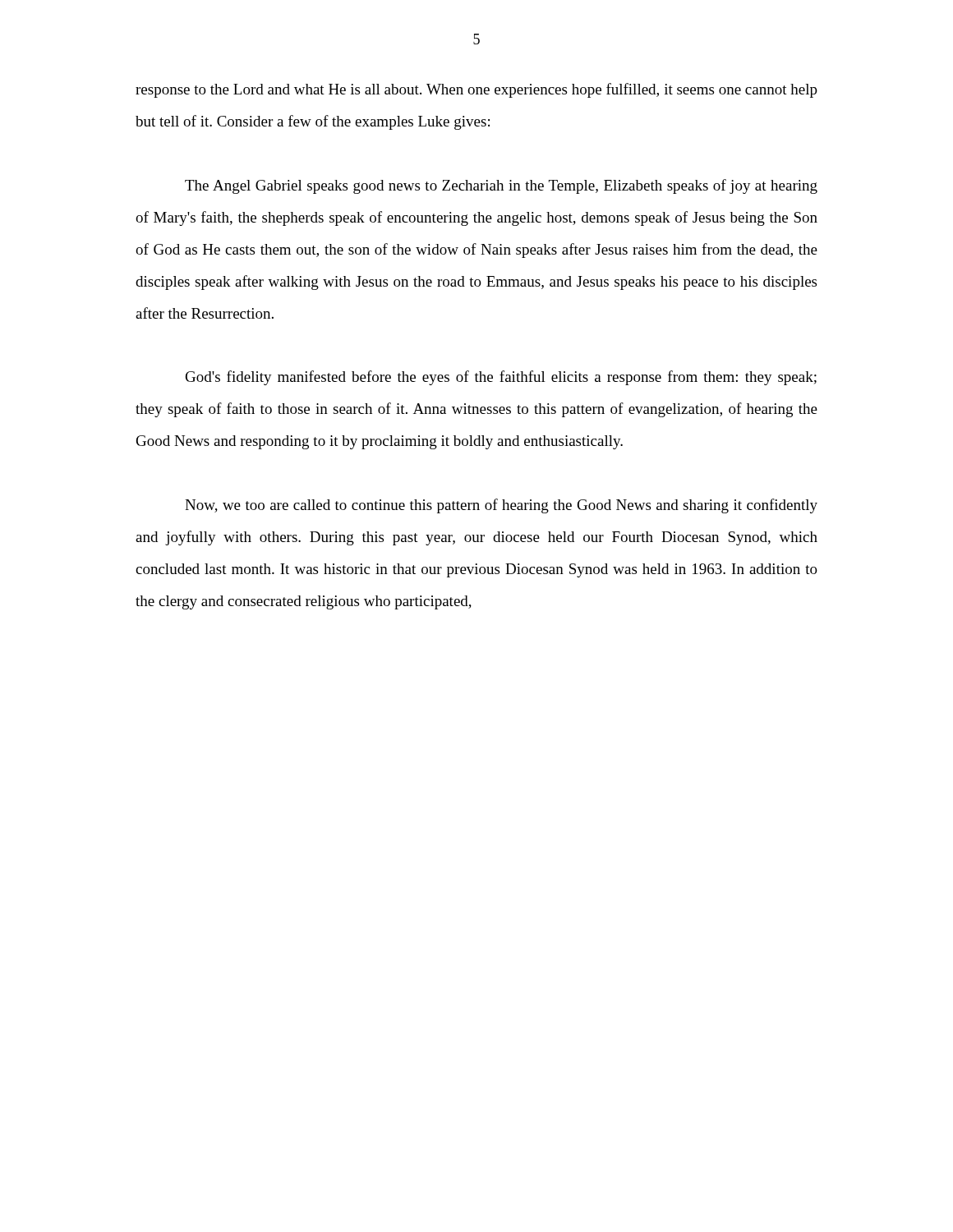This screenshot has height=1232, width=953.
Task: Point to the passage starting "Now, we too are"
Action: [476, 553]
